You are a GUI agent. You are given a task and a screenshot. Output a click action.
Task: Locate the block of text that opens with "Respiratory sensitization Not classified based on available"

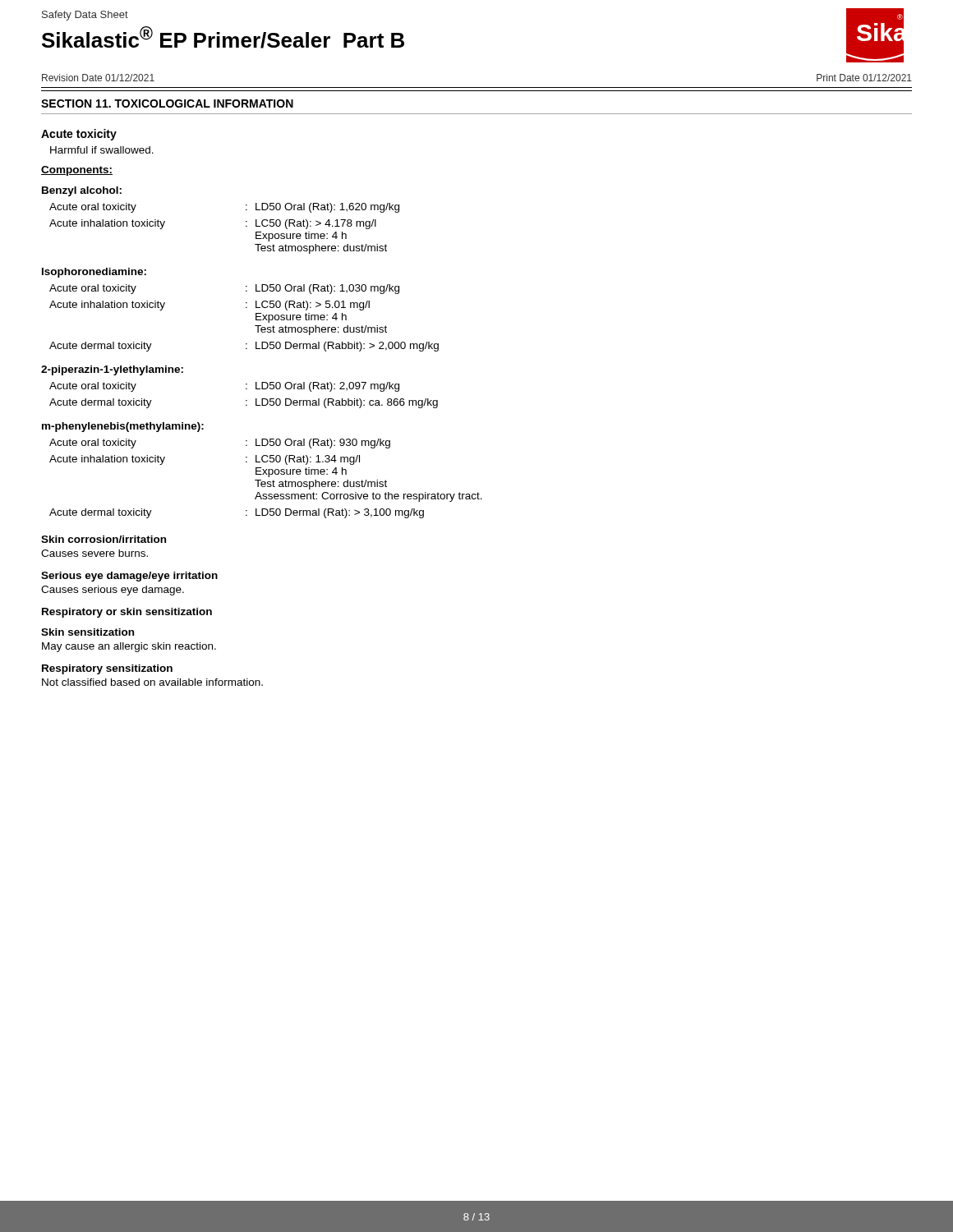click(107, 669)
